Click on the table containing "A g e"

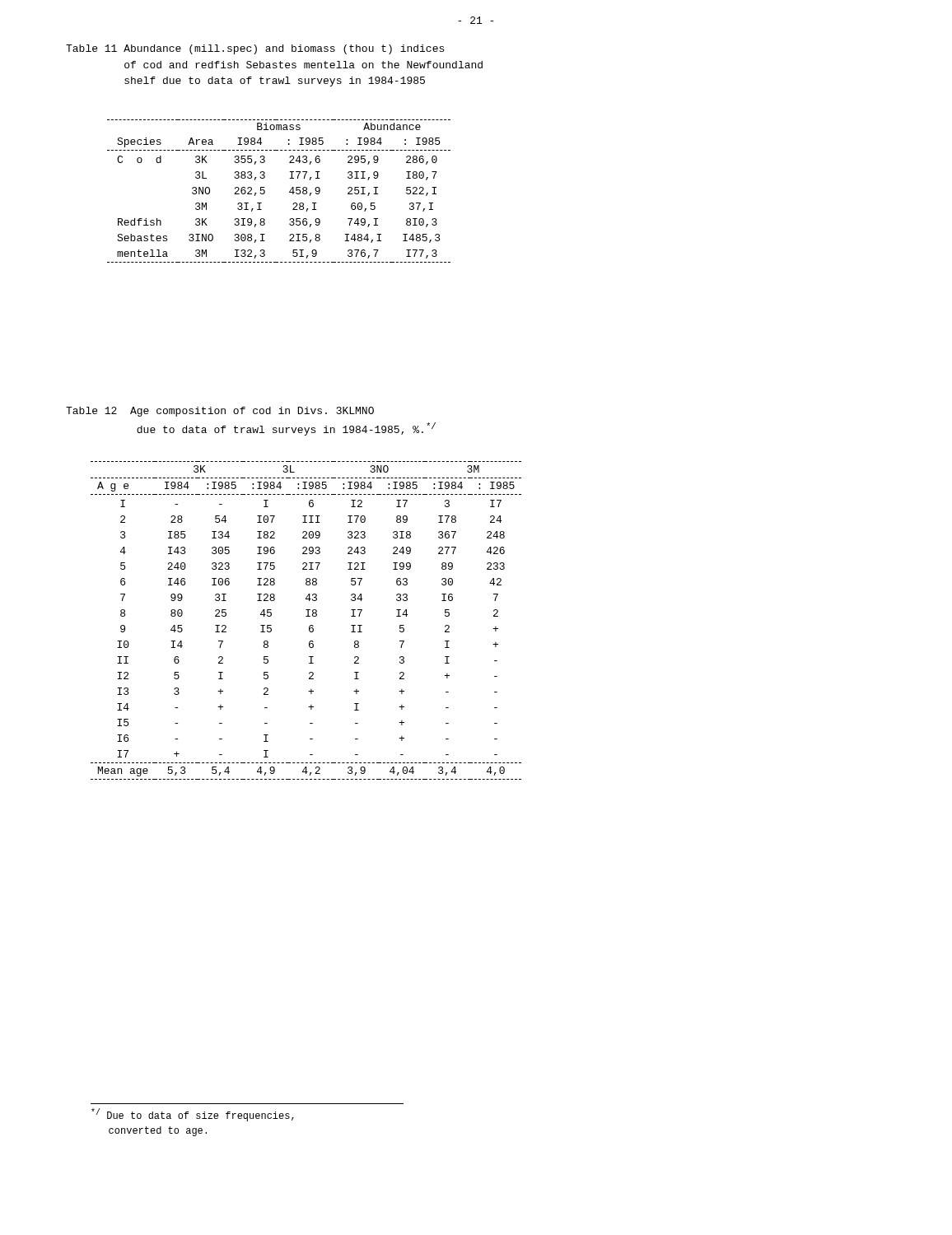tap(306, 621)
